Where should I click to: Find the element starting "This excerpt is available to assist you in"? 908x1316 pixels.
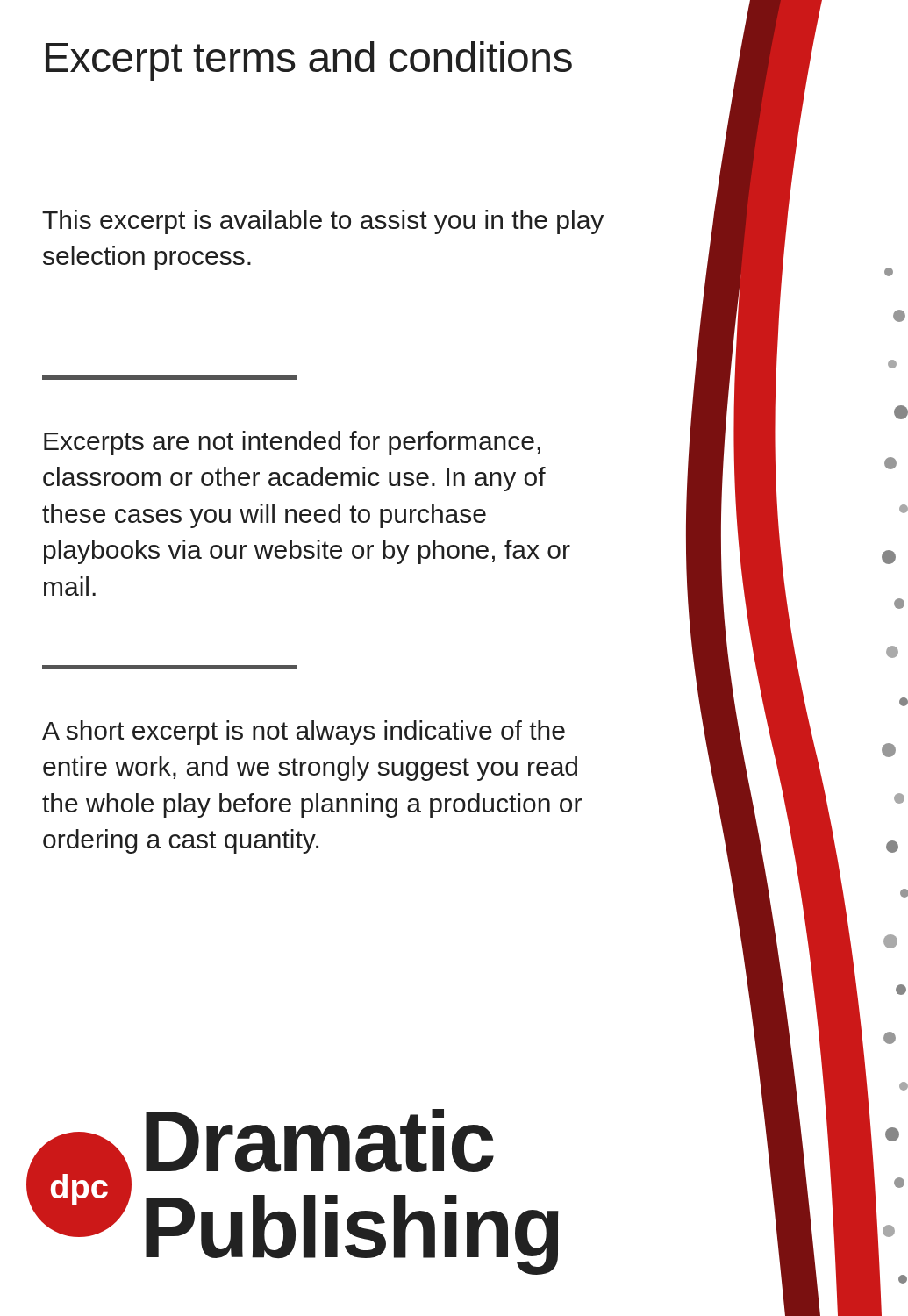pos(326,238)
